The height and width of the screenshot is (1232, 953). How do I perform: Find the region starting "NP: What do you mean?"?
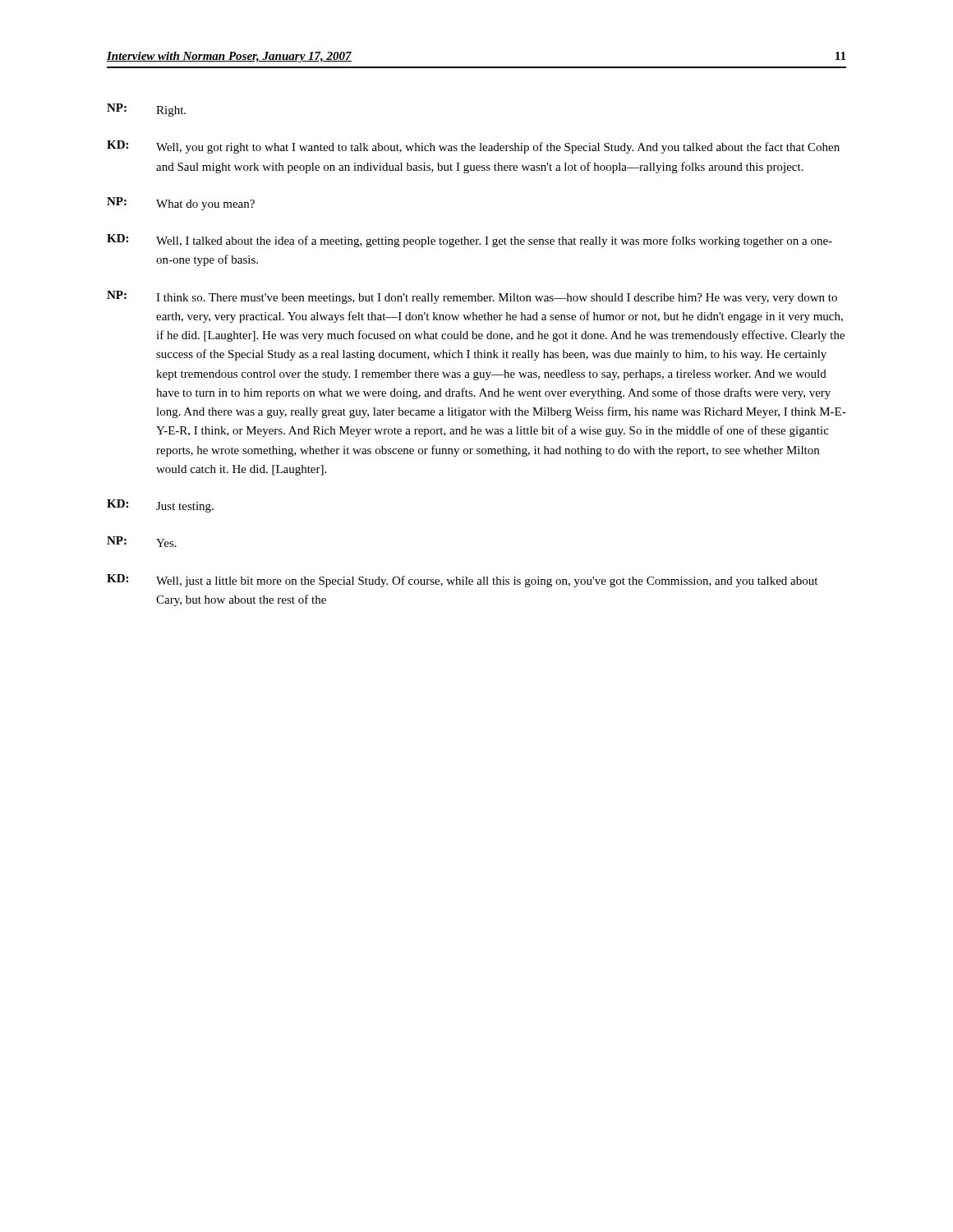click(x=181, y=204)
